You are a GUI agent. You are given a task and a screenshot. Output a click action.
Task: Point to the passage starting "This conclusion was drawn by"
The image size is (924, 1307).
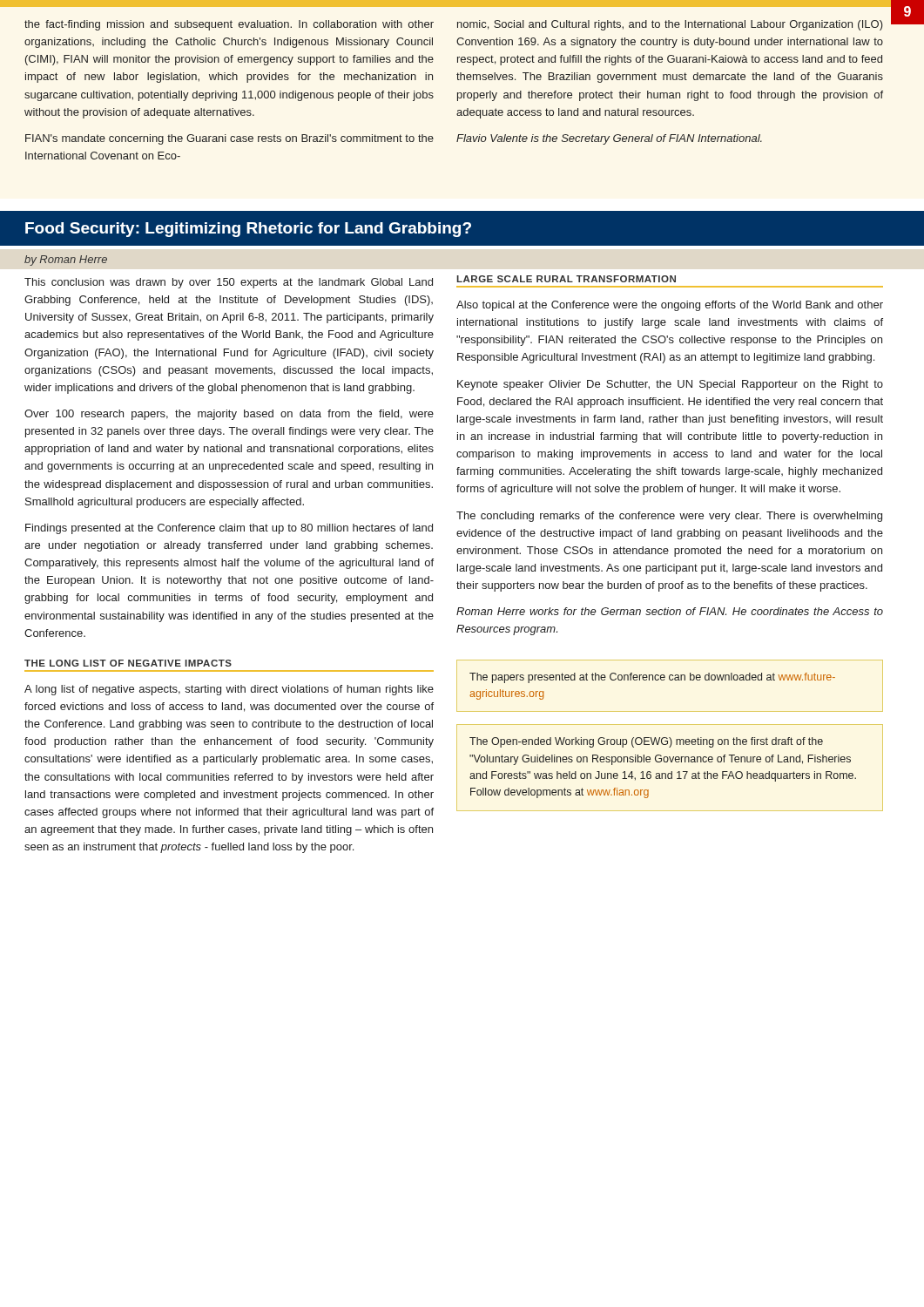229,335
